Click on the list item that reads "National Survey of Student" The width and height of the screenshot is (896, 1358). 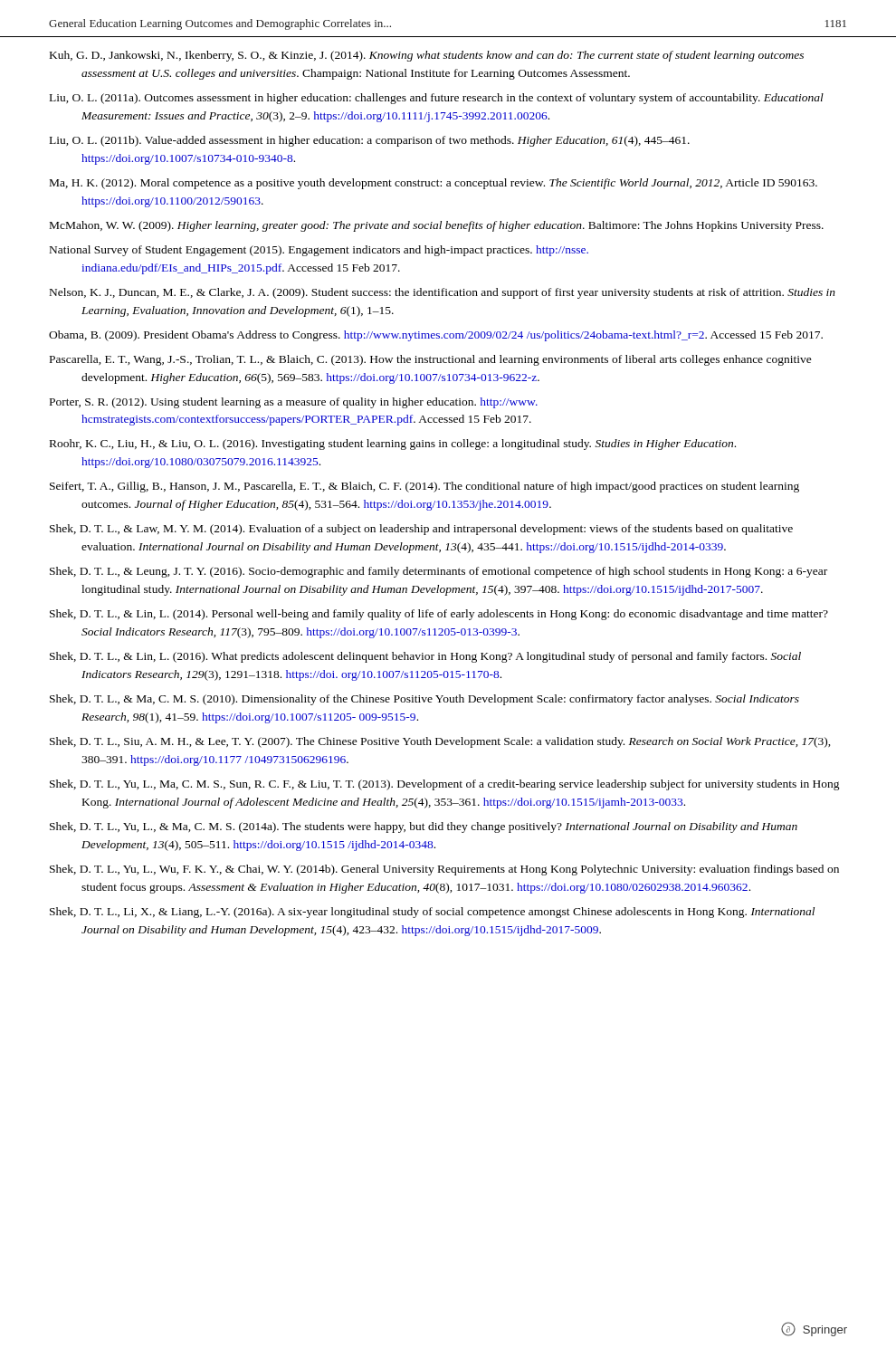(x=319, y=258)
